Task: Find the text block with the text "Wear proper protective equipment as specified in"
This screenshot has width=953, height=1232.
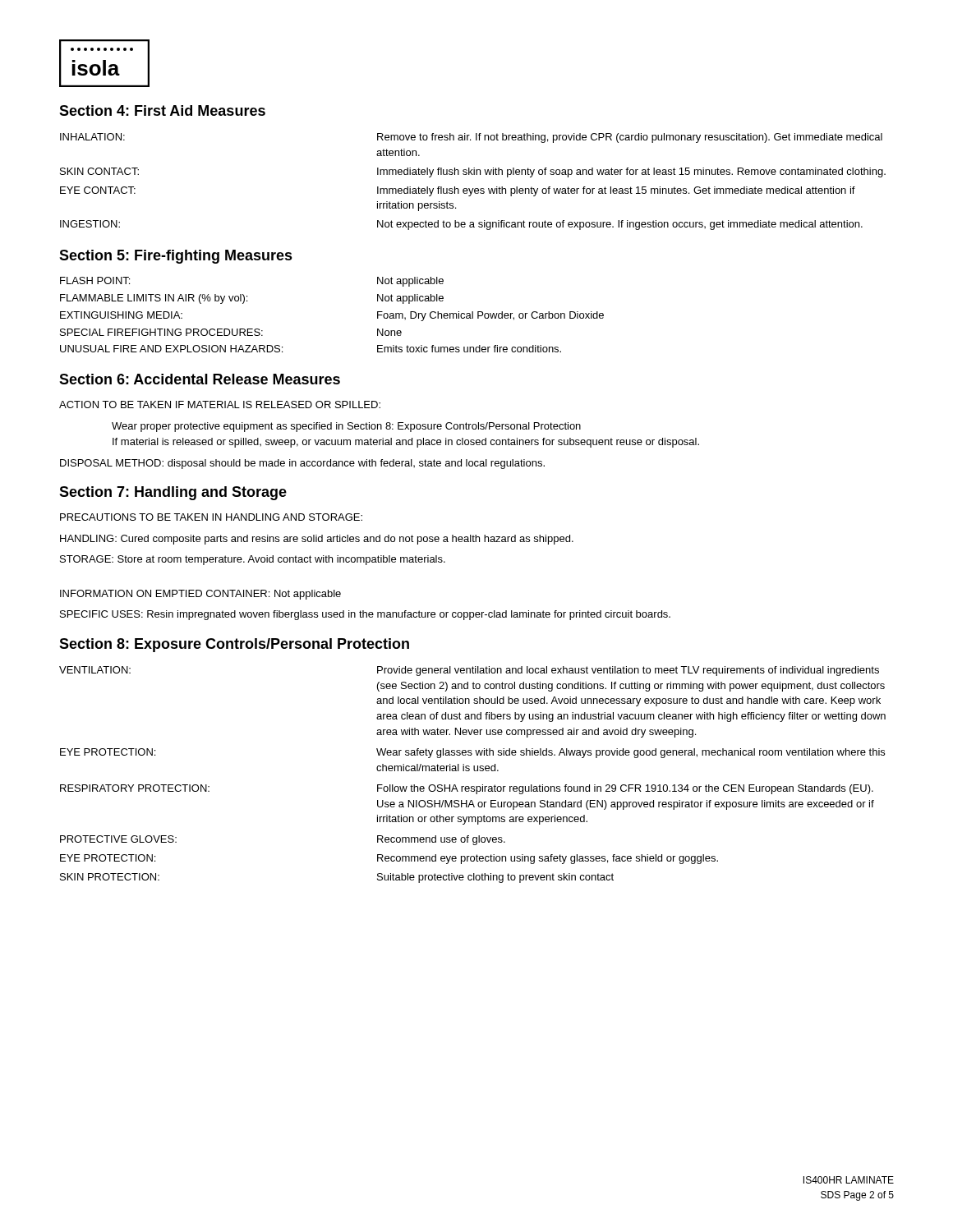Action: click(406, 434)
